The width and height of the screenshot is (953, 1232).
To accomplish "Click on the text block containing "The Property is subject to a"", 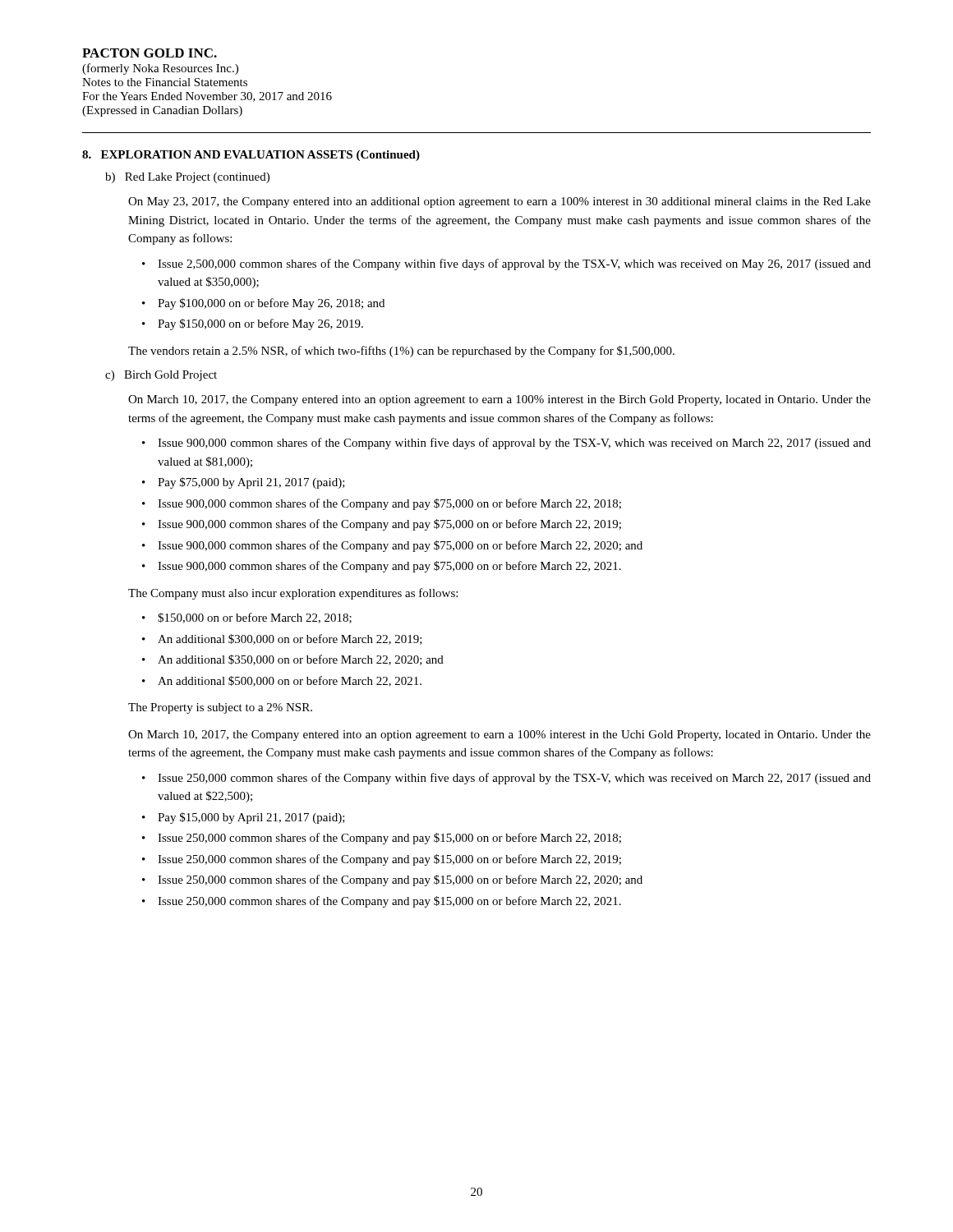I will [221, 707].
